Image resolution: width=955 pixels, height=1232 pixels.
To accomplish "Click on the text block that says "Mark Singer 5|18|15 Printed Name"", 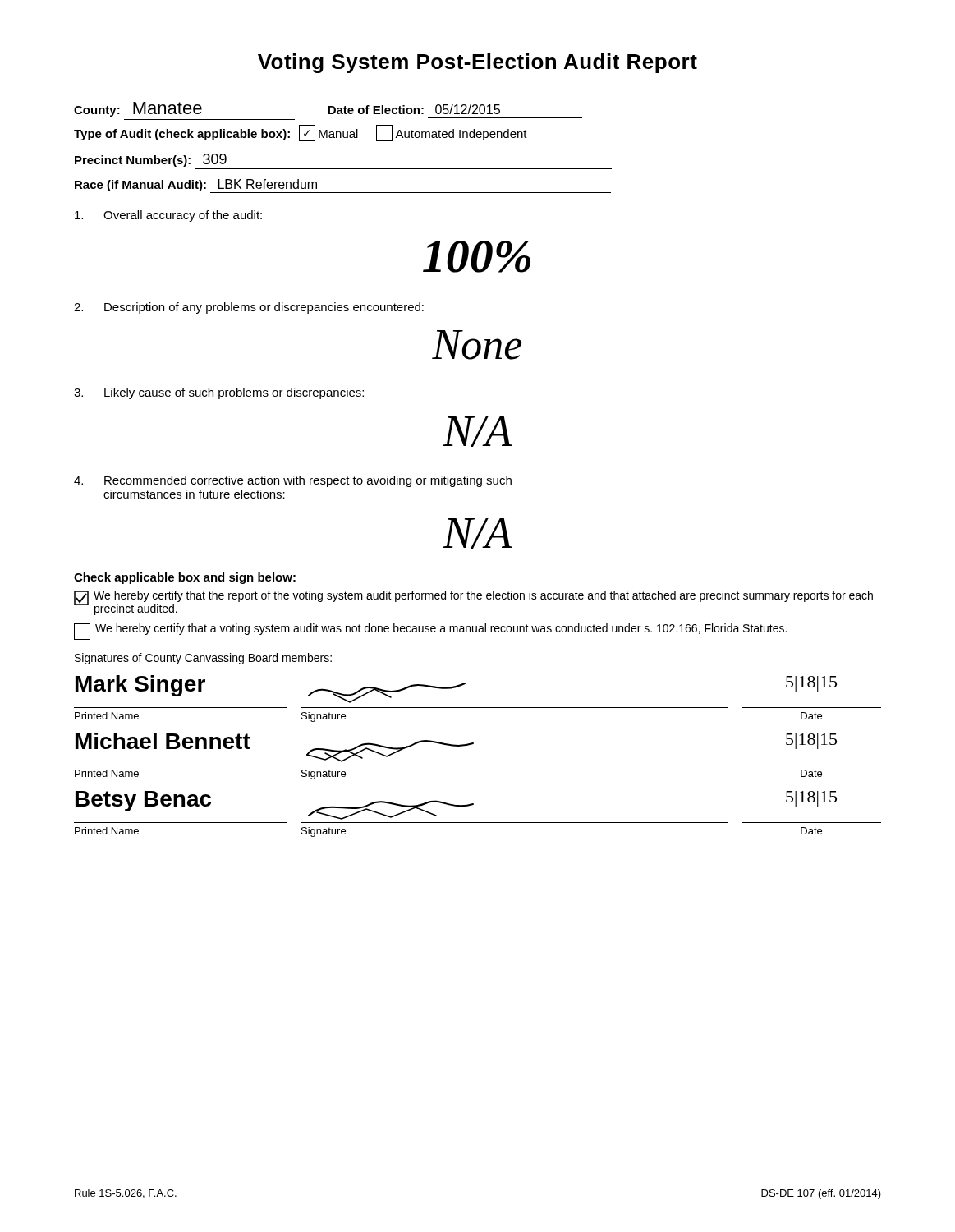I will click(x=478, y=754).
